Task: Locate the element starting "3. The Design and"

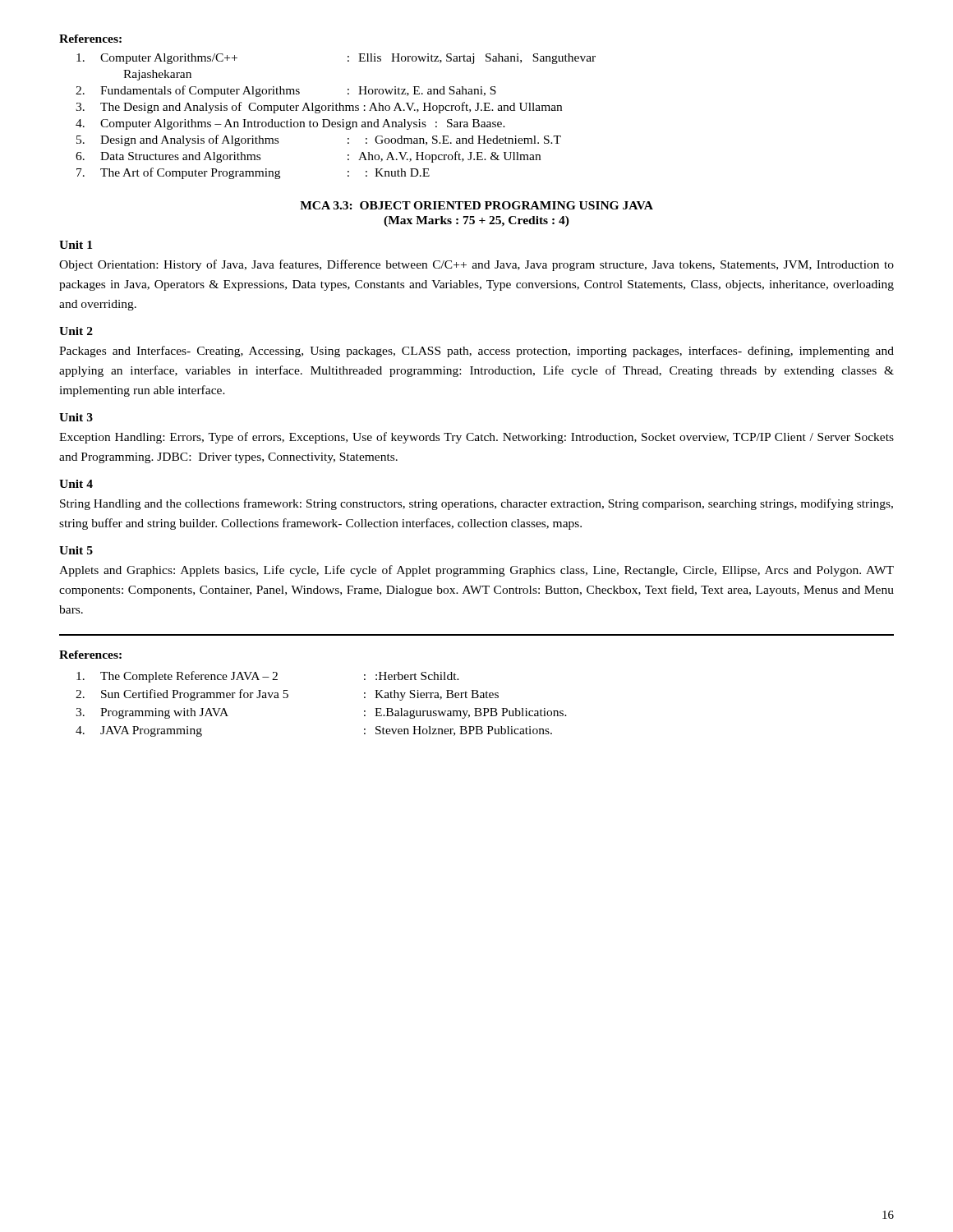Action: 485,107
